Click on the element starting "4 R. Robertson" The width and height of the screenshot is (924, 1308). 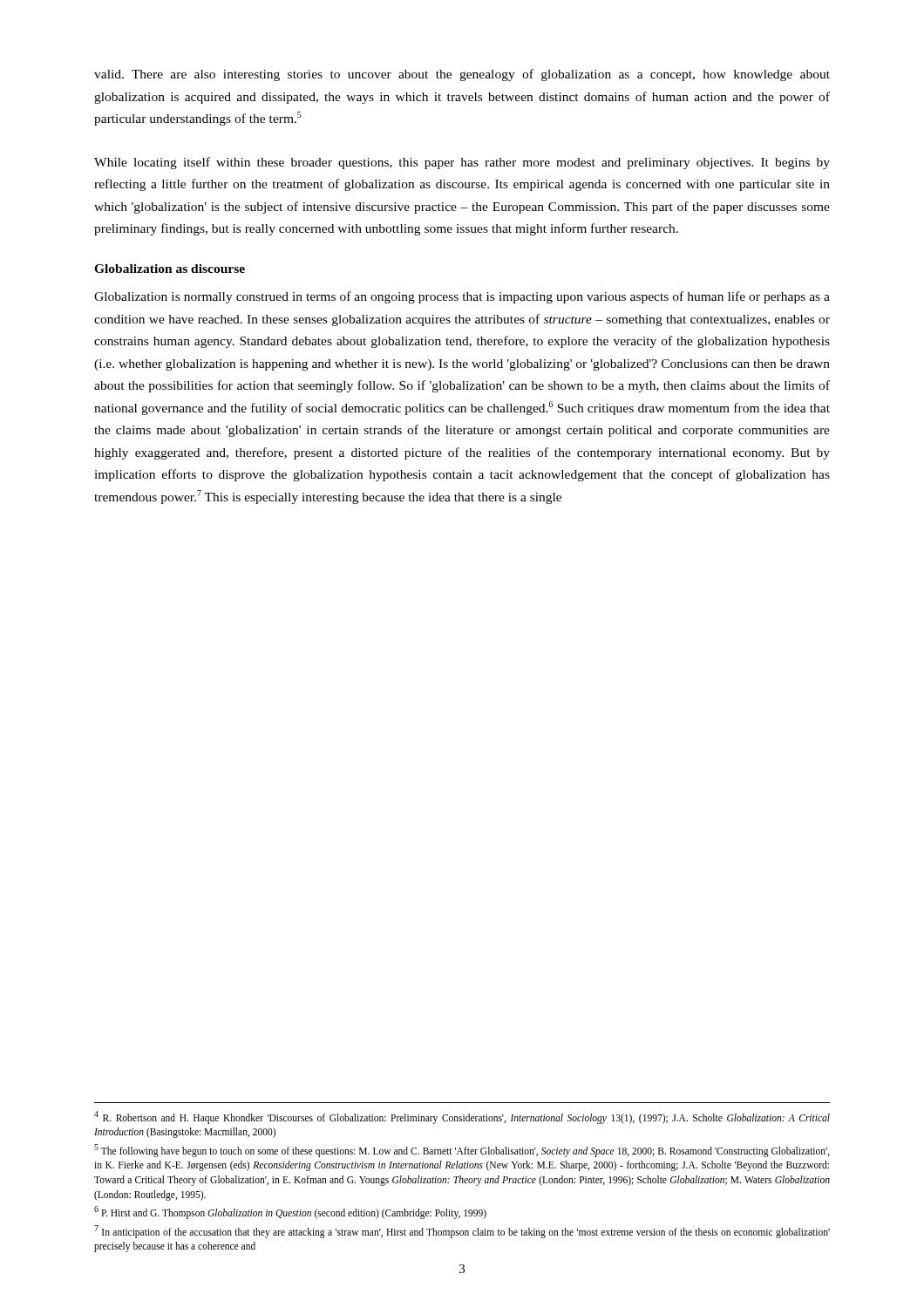click(x=462, y=1181)
